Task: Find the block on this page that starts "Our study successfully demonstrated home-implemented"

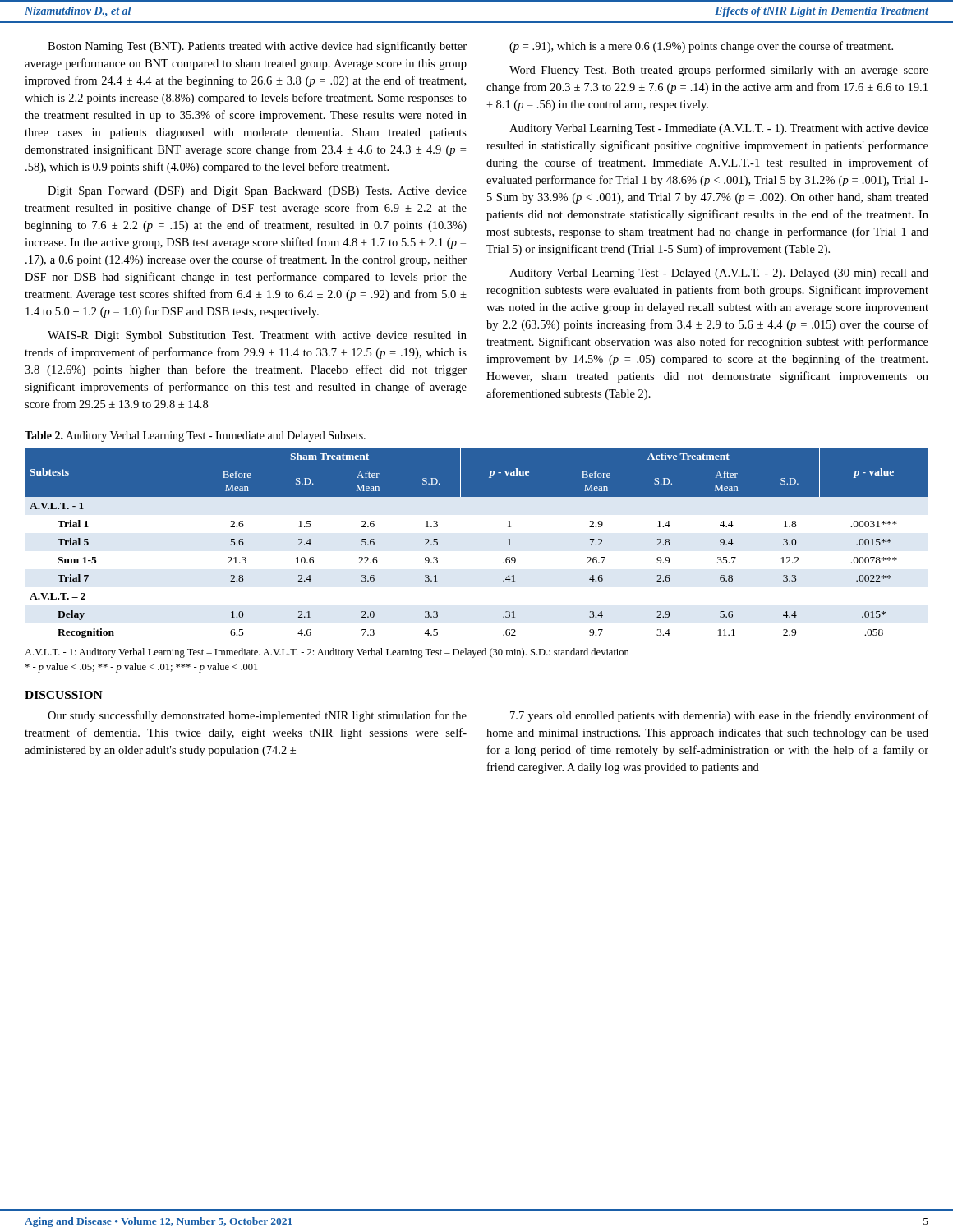Action: [x=246, y=733]
